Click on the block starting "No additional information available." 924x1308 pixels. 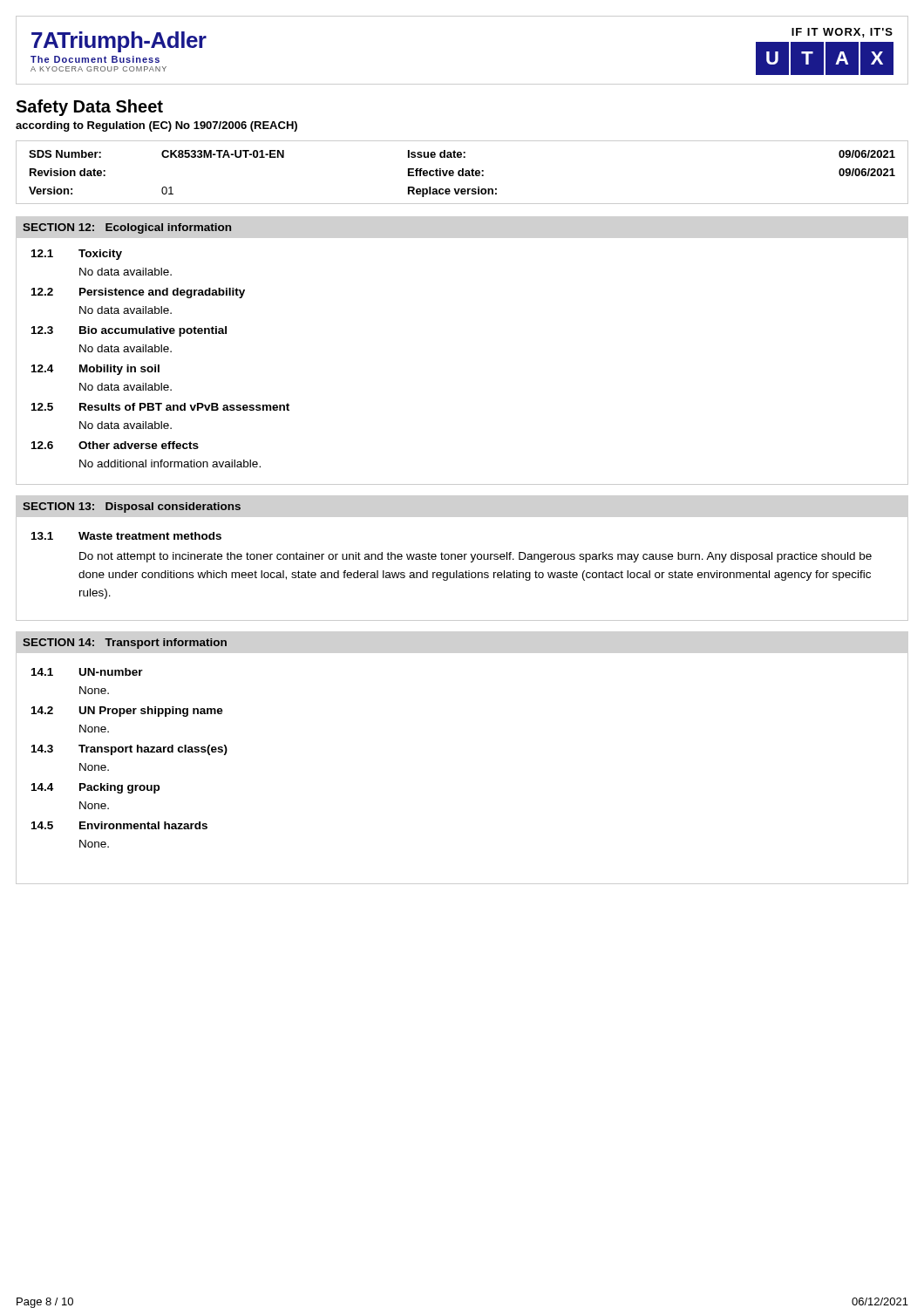pyautogui.click(x=170, y=463)
